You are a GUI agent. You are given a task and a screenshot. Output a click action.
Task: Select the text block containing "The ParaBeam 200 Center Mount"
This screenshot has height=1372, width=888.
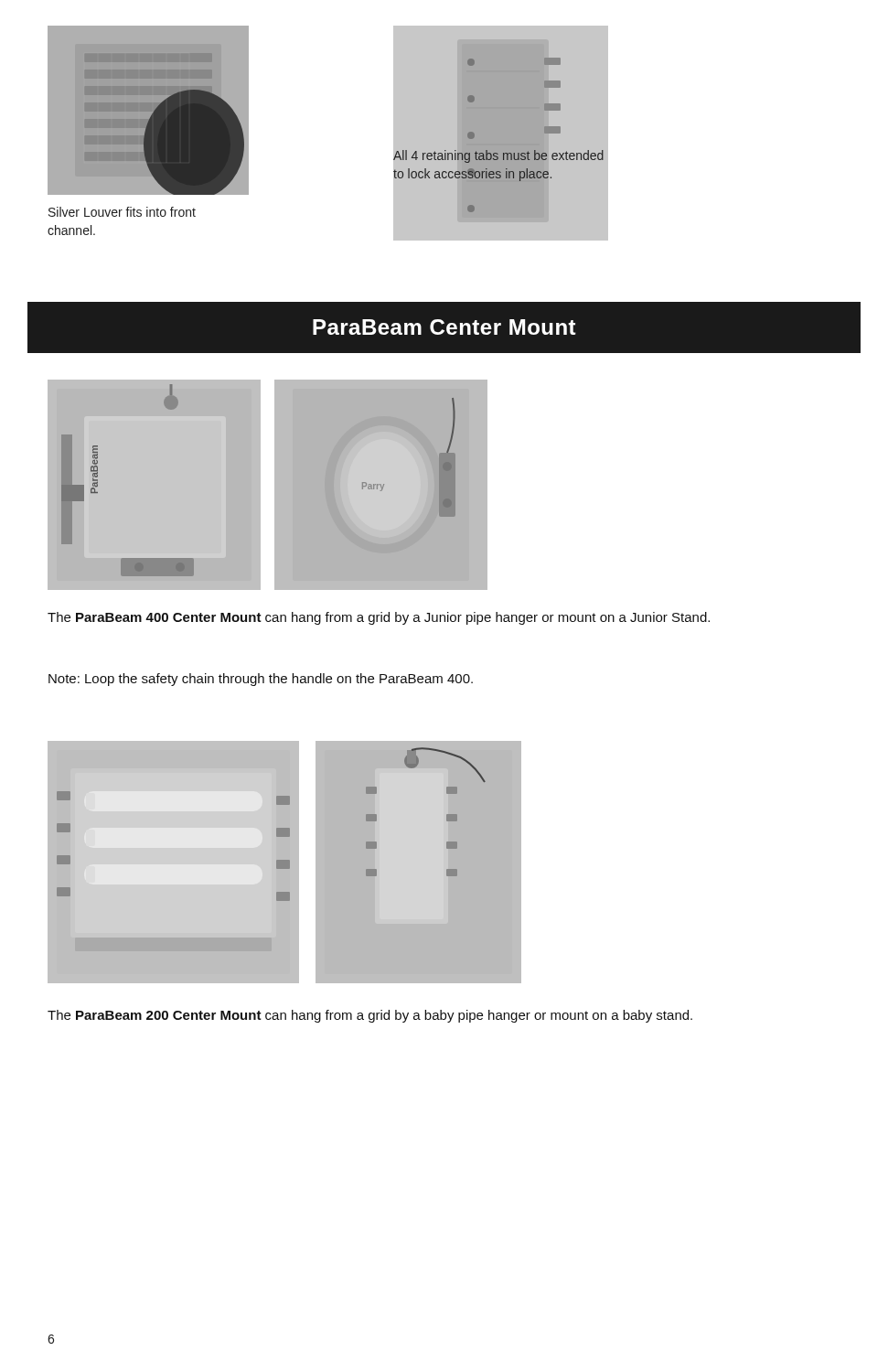point(371,1015)
